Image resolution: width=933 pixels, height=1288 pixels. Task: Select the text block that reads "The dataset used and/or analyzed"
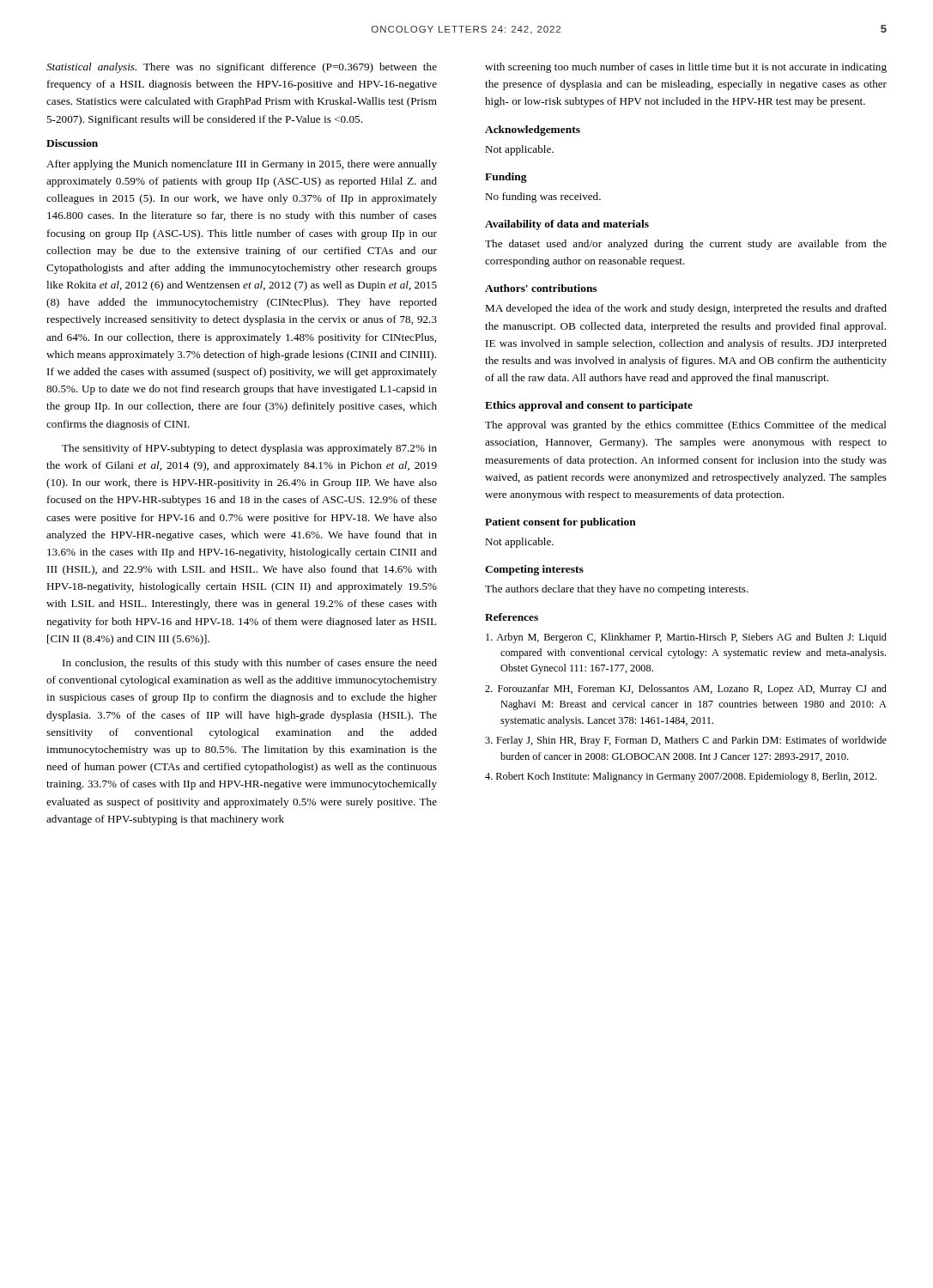point(686,252)
